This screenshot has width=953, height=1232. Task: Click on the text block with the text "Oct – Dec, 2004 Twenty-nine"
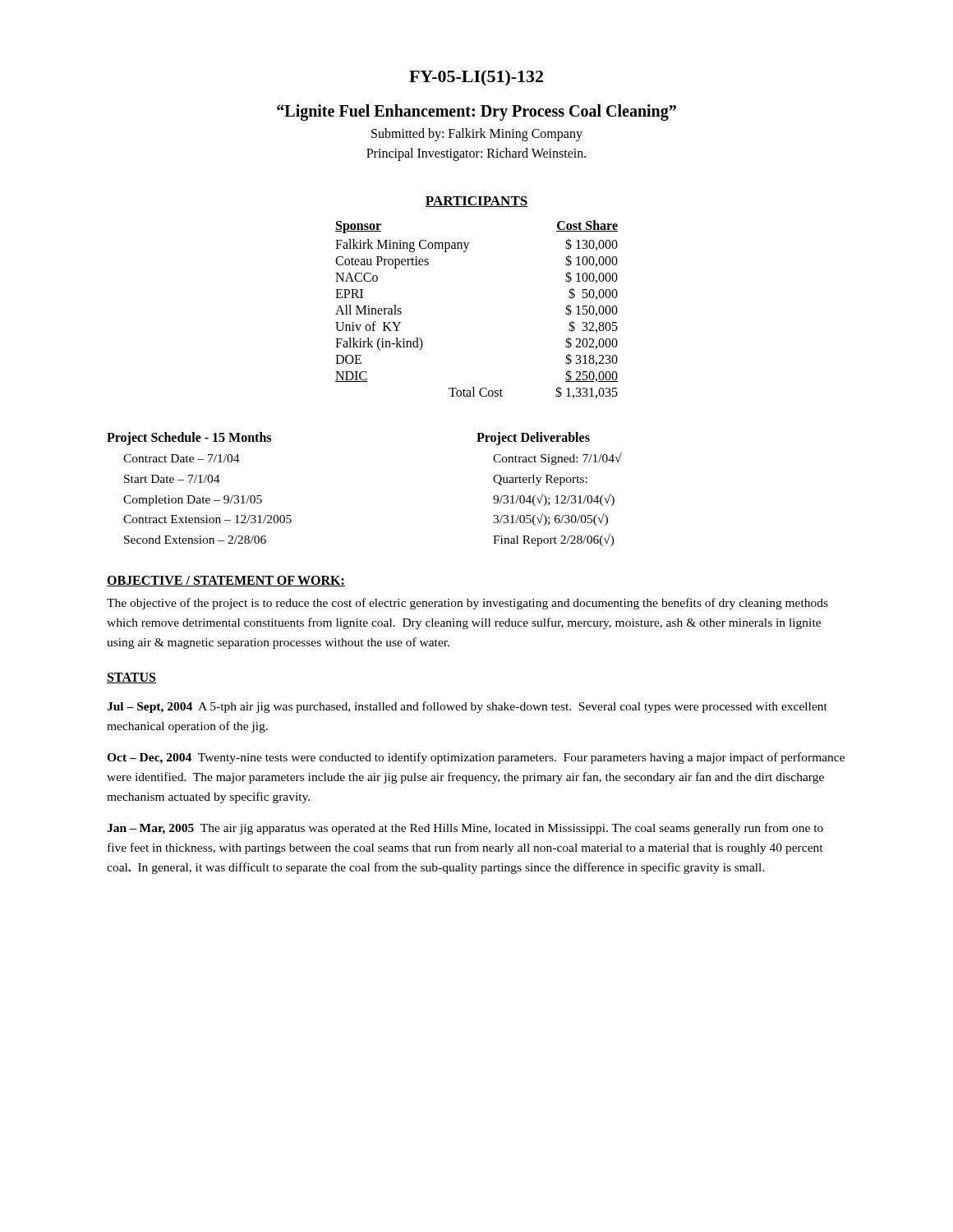click(476, 777)
